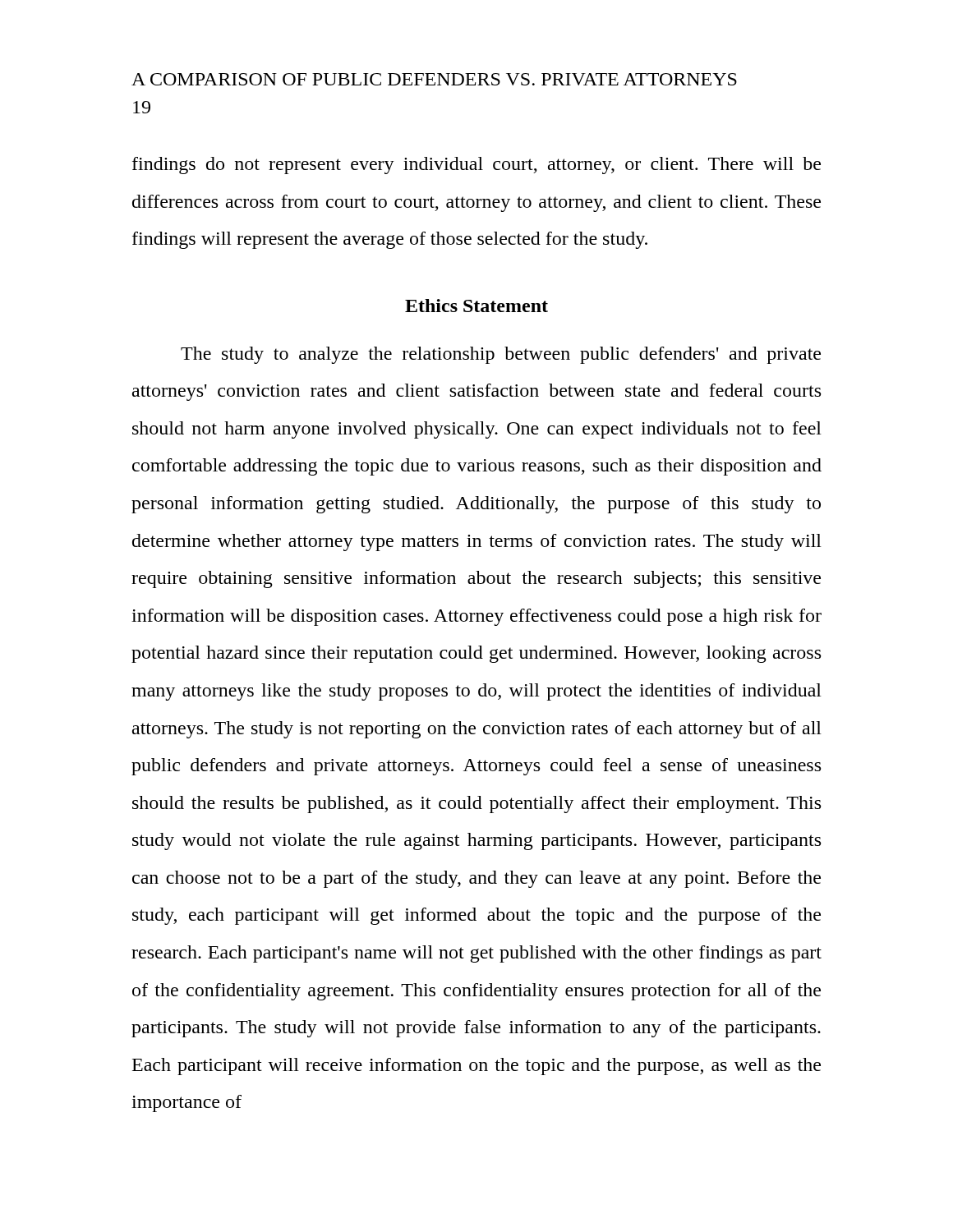
Task: Find the region starting "The study to analyze the relationship"
Action: coord(476,728)
